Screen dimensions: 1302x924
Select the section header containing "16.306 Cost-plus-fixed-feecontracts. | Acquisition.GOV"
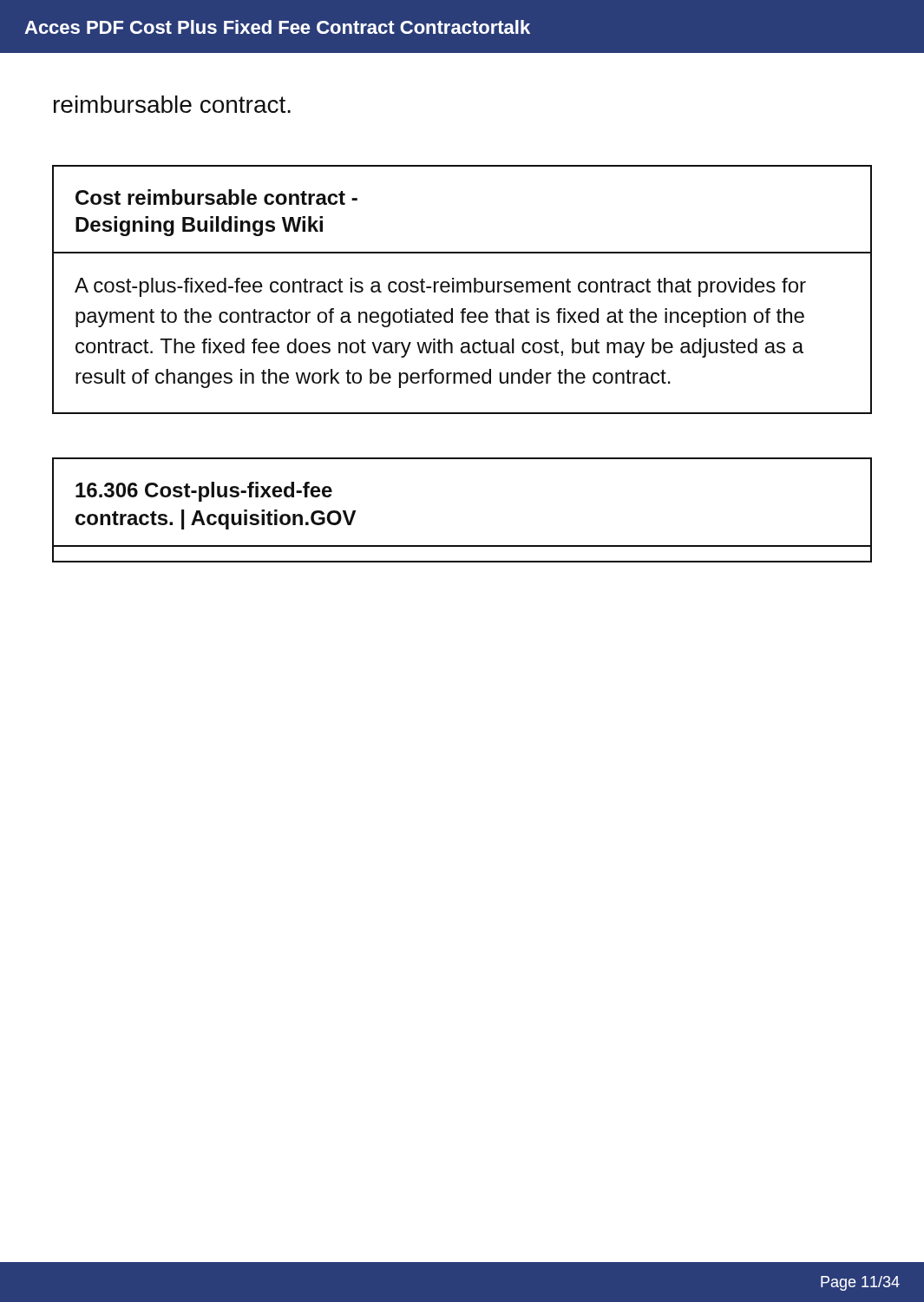(215, 504)
